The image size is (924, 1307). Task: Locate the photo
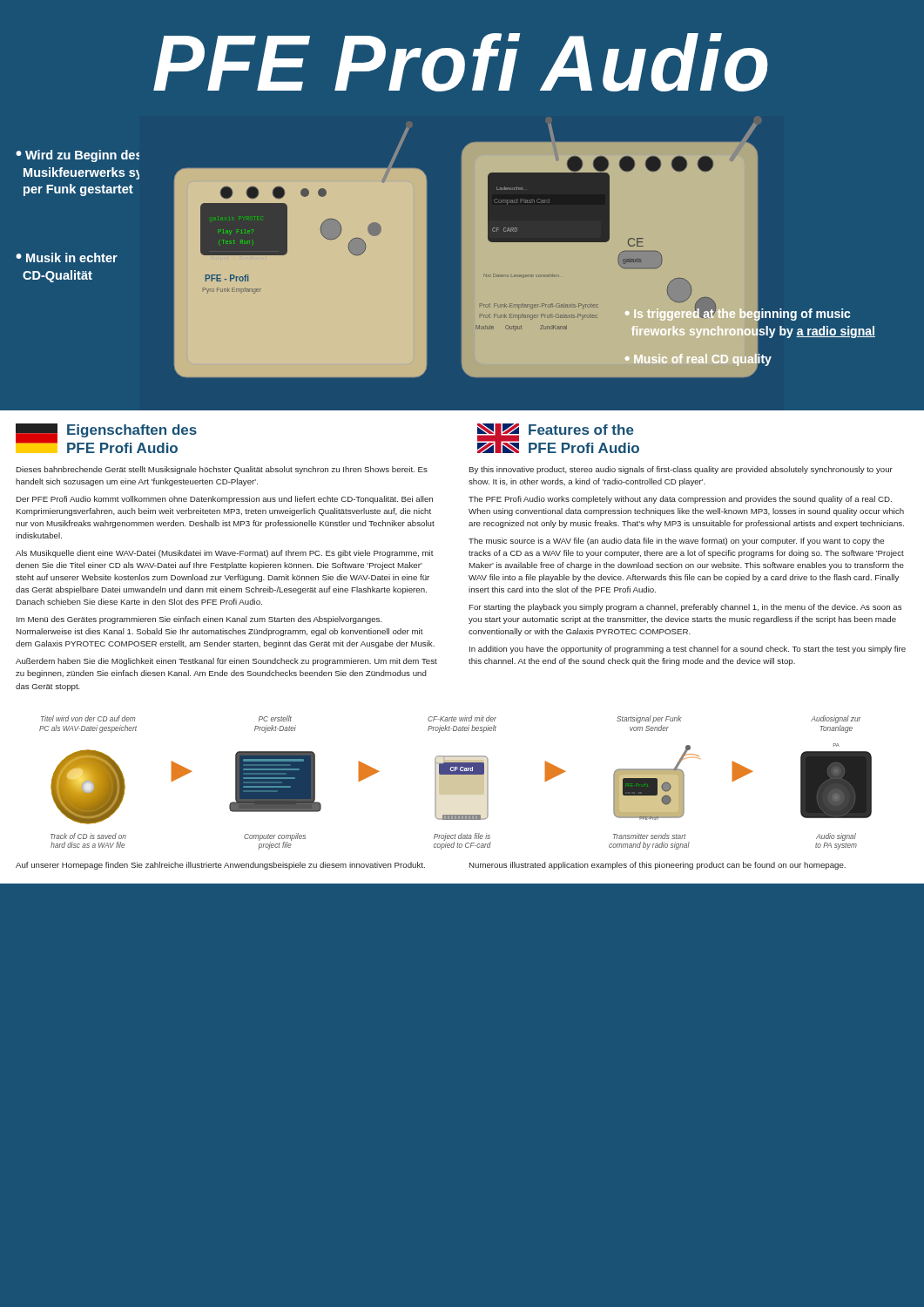462,263
